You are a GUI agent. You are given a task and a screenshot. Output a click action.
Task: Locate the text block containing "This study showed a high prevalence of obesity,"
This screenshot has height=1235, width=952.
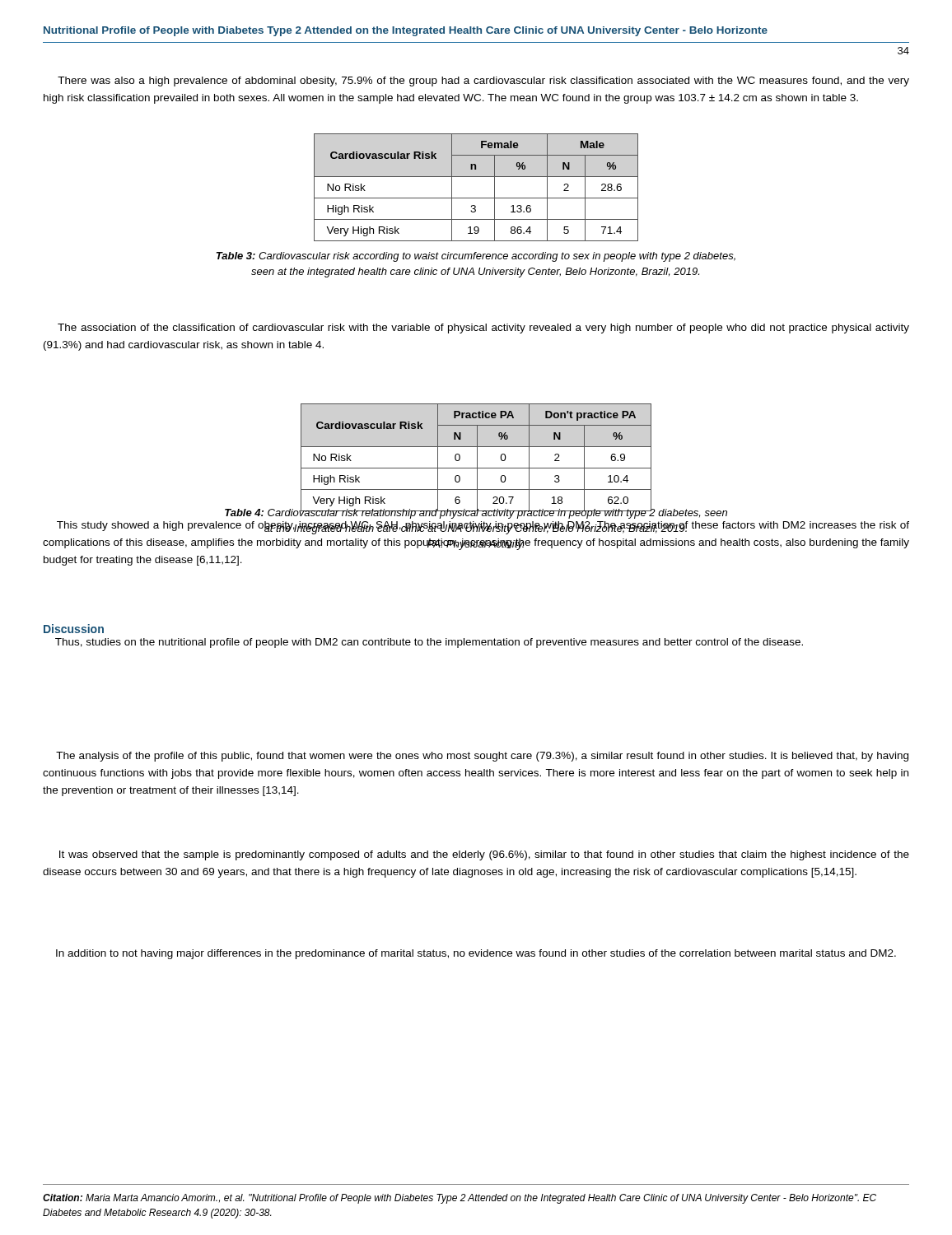pos(476,542)
